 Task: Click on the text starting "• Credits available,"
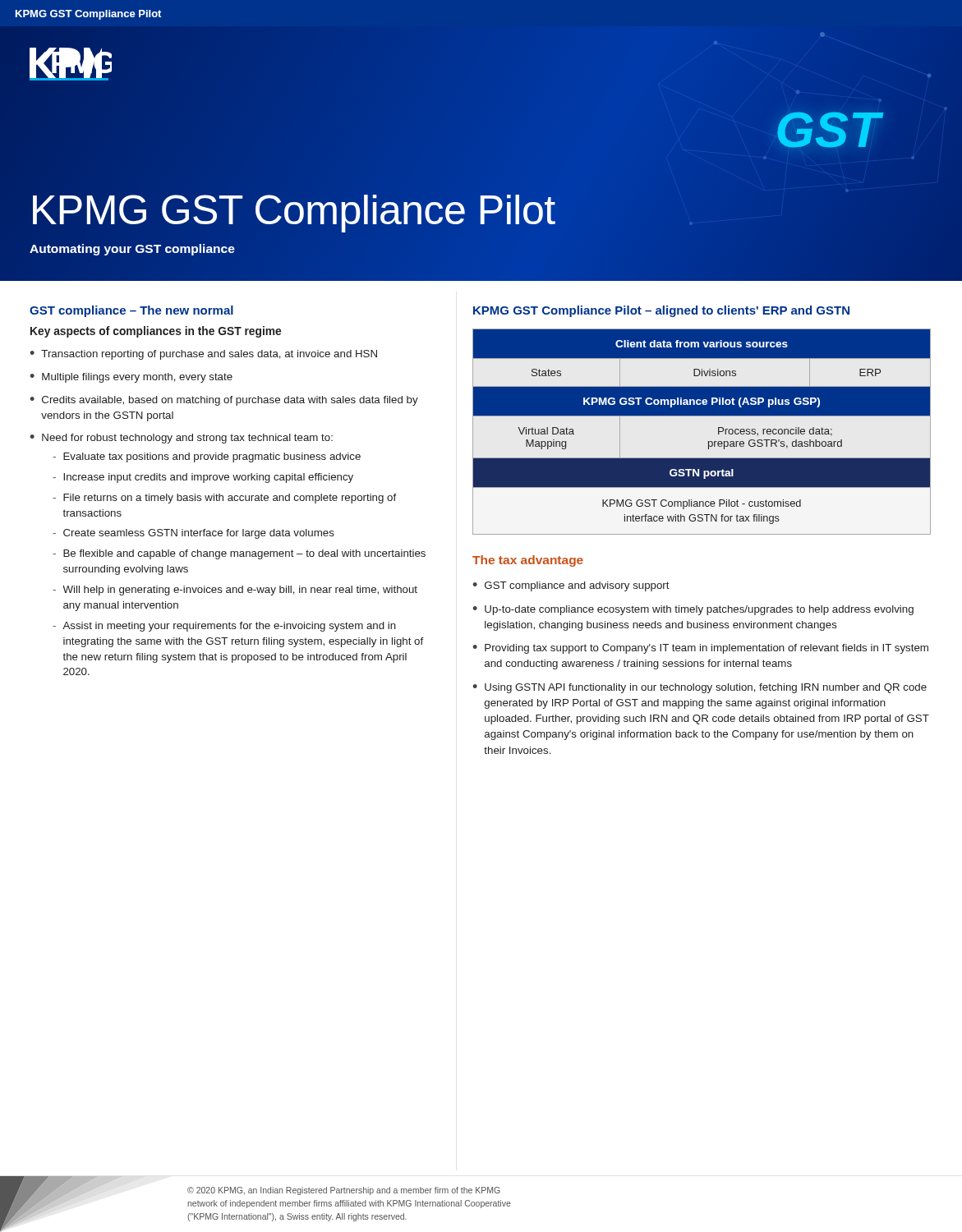point(231,407)
